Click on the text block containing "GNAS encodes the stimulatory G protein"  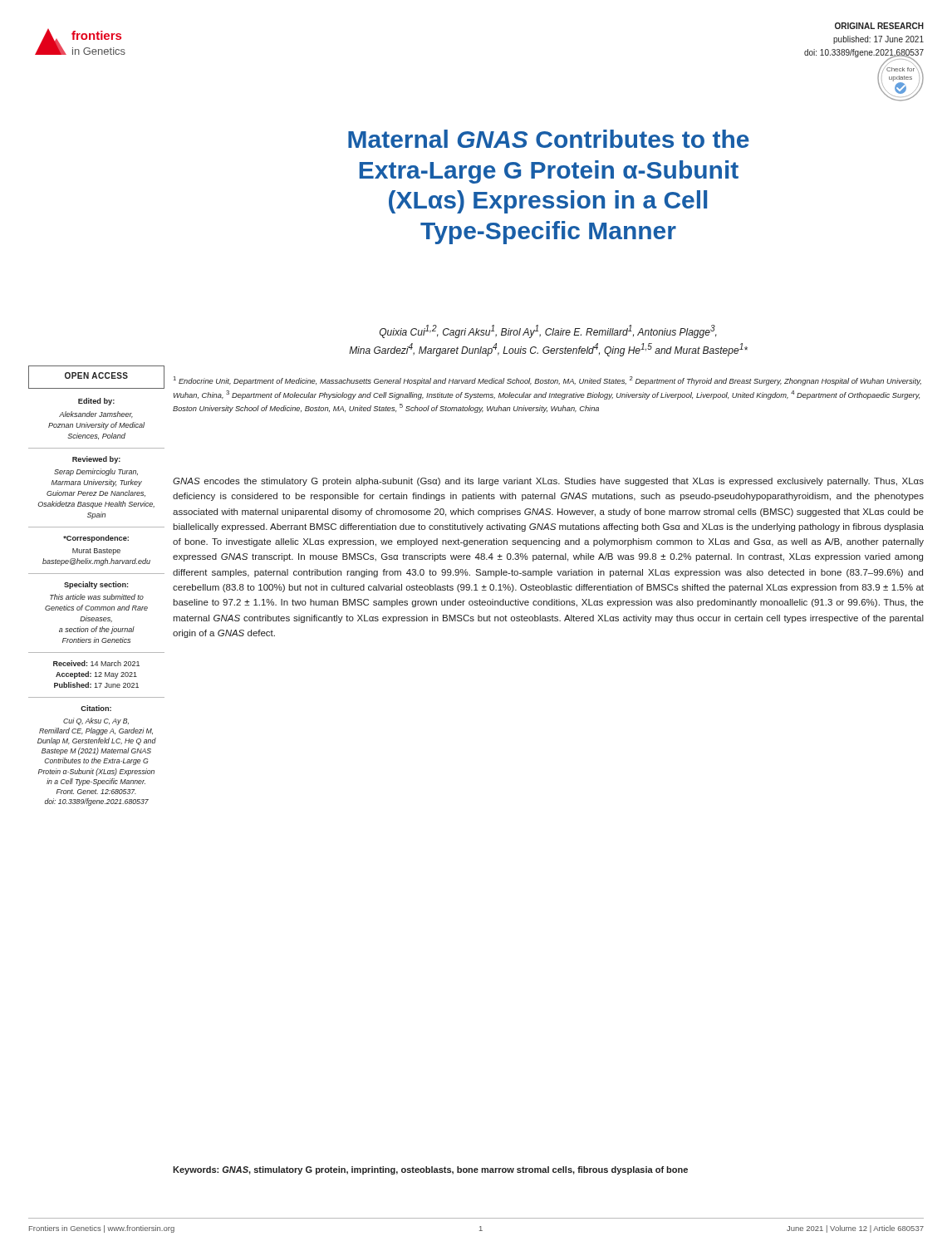[548, 557]
